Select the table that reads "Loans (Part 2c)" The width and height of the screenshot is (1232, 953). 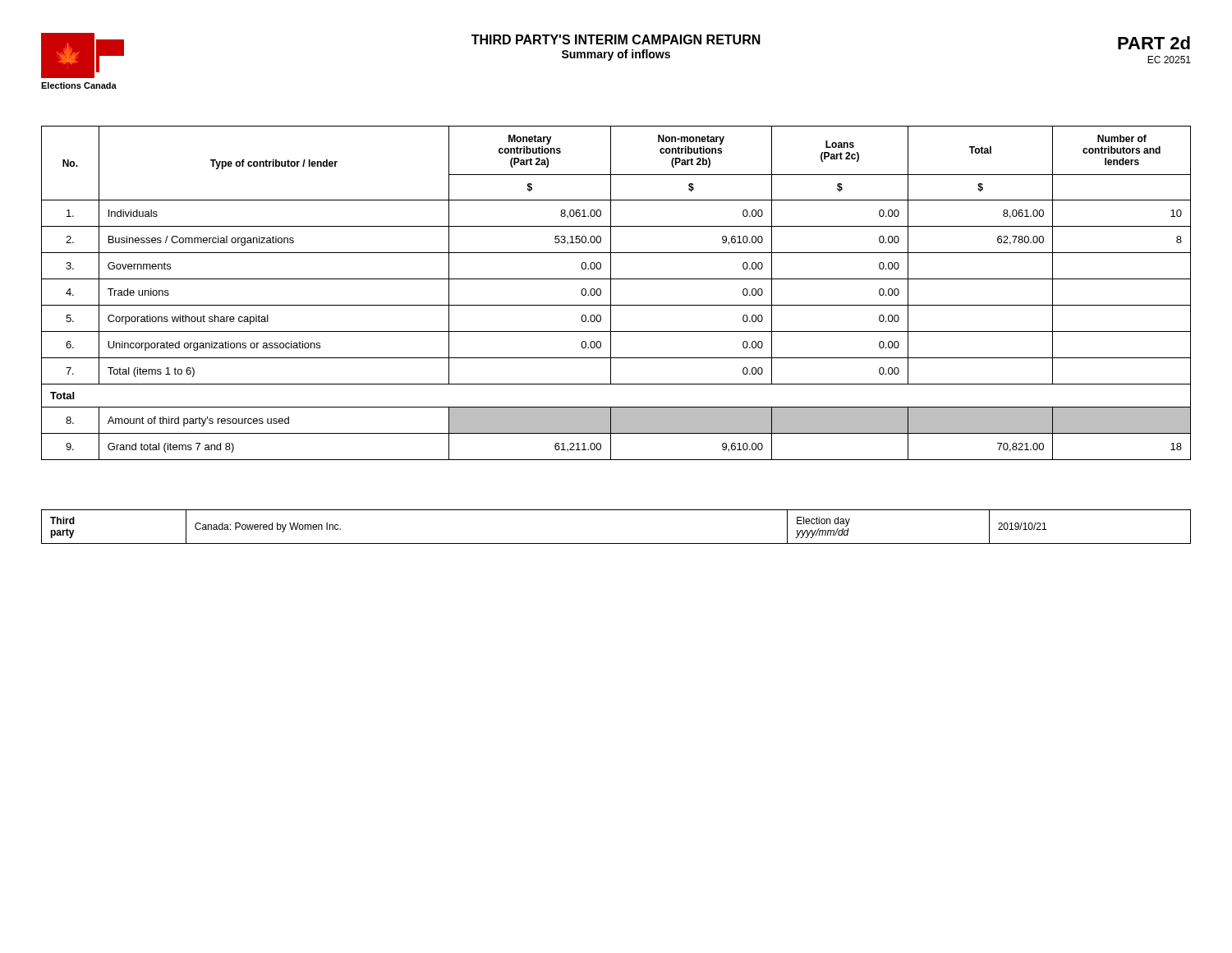[616, 293]
